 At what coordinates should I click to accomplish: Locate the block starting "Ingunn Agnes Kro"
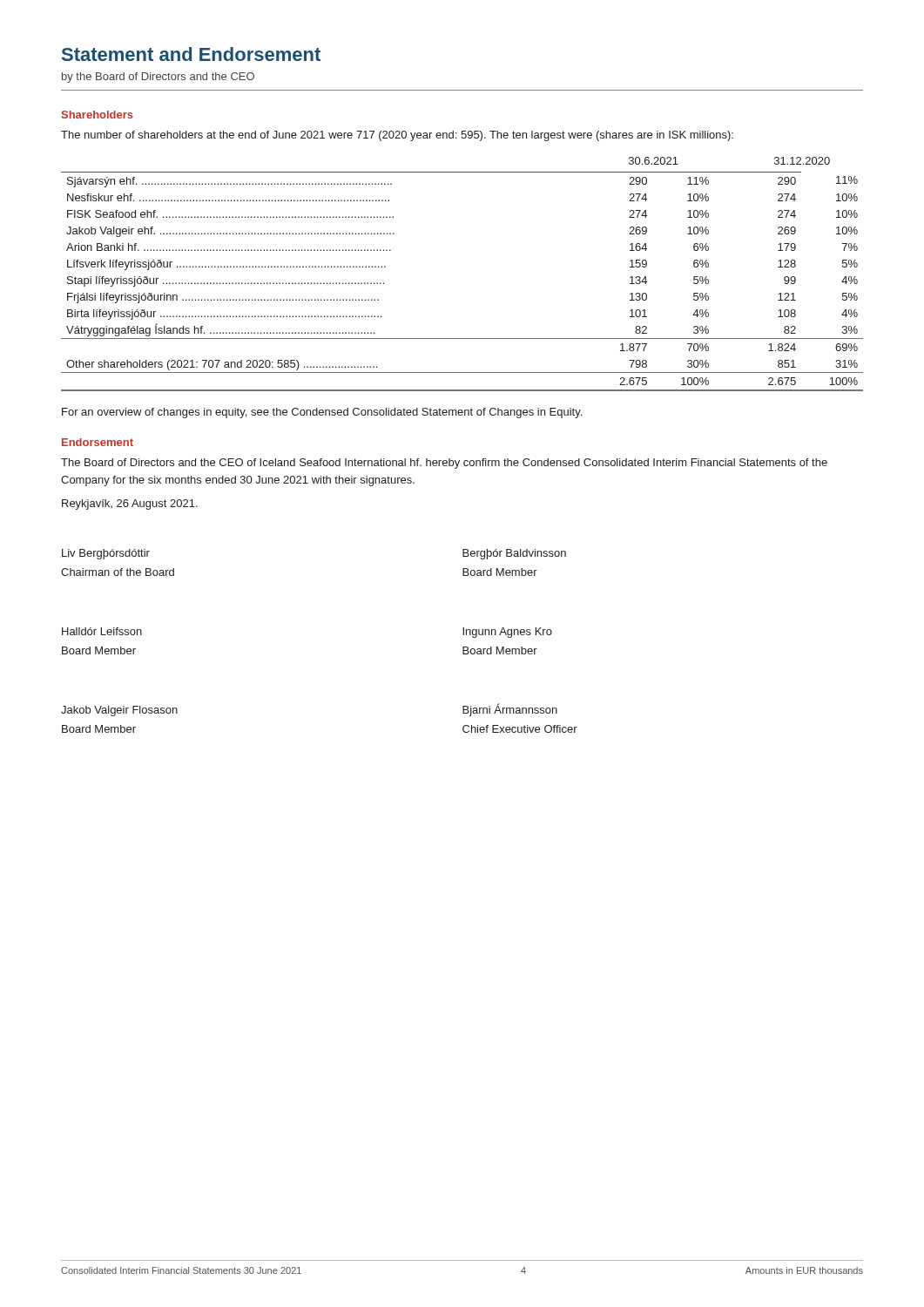507,641
